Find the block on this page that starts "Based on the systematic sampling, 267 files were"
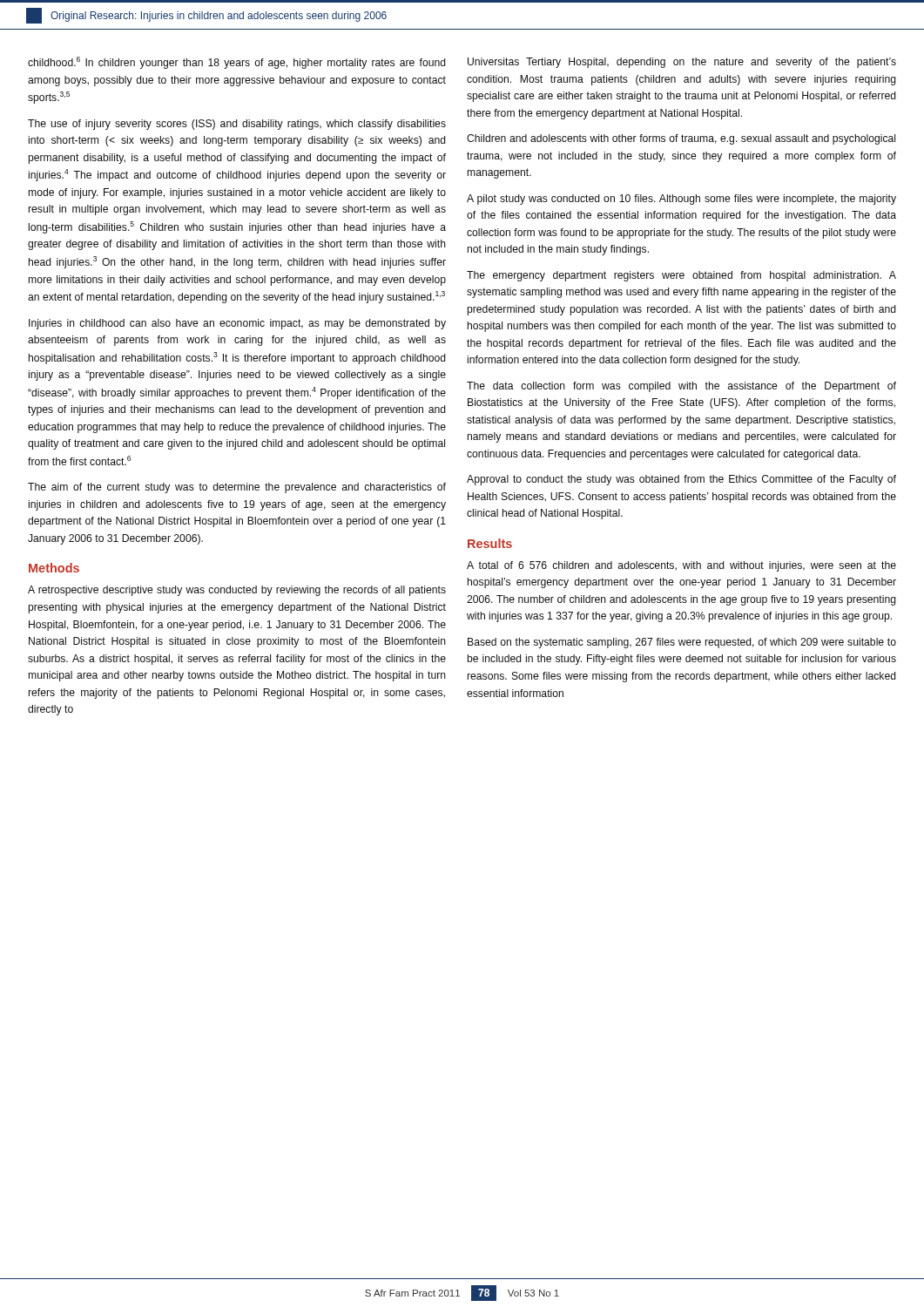 681,668
